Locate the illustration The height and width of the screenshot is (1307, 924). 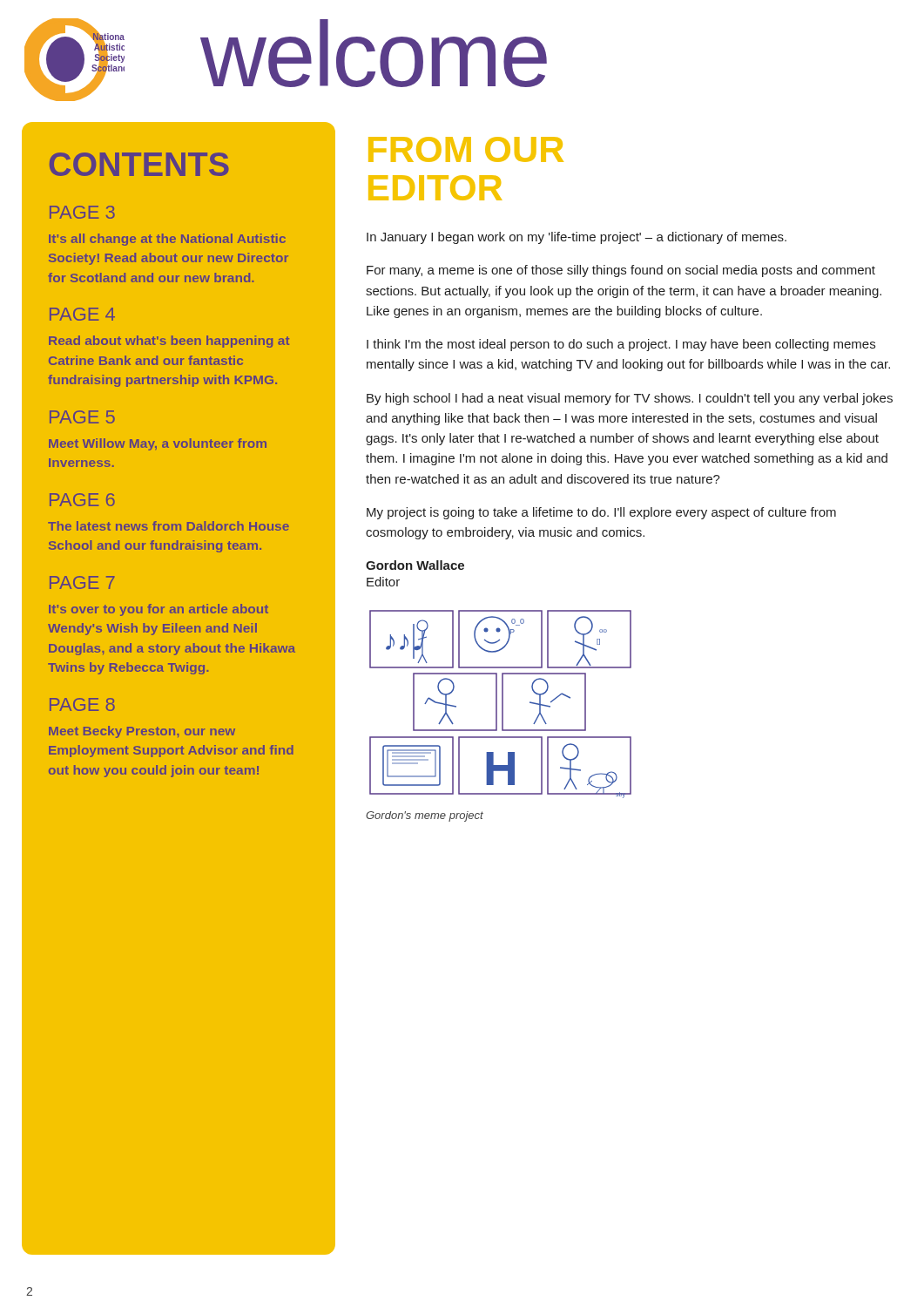pos(630,704)
